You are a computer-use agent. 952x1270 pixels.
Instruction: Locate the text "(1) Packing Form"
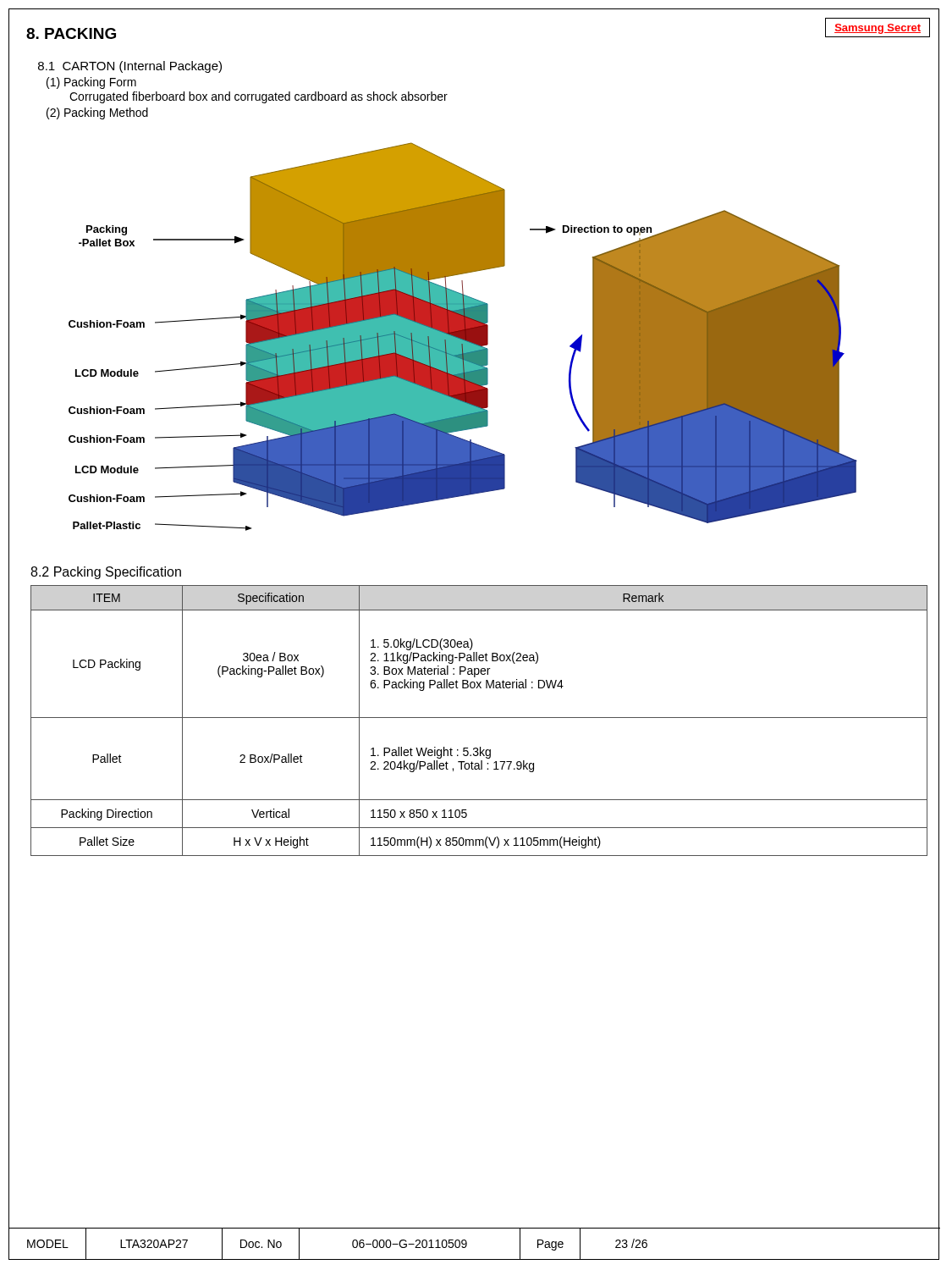pyautogui.click(x=91, y=82)
